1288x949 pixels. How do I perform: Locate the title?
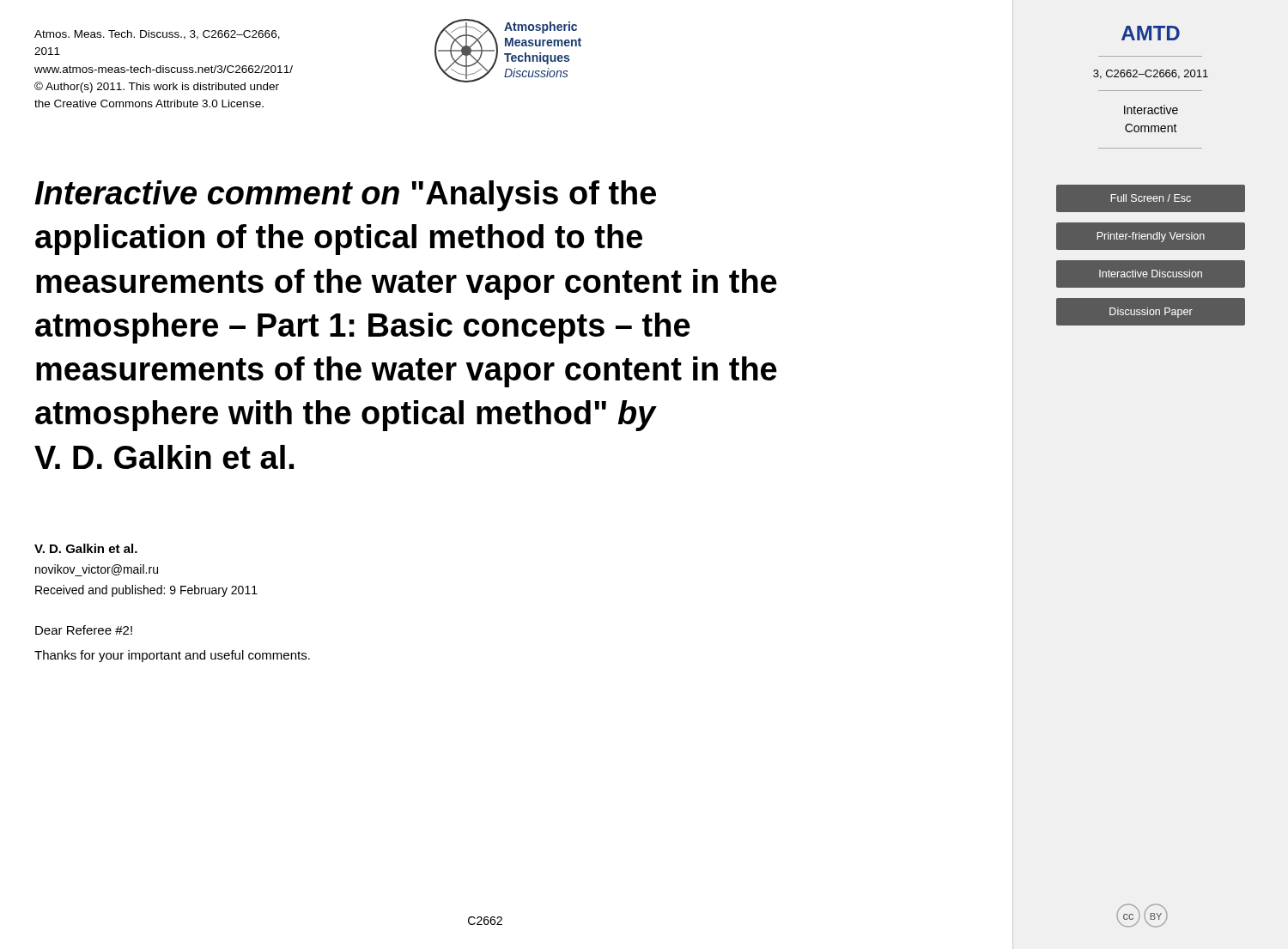tap(421, 326)
